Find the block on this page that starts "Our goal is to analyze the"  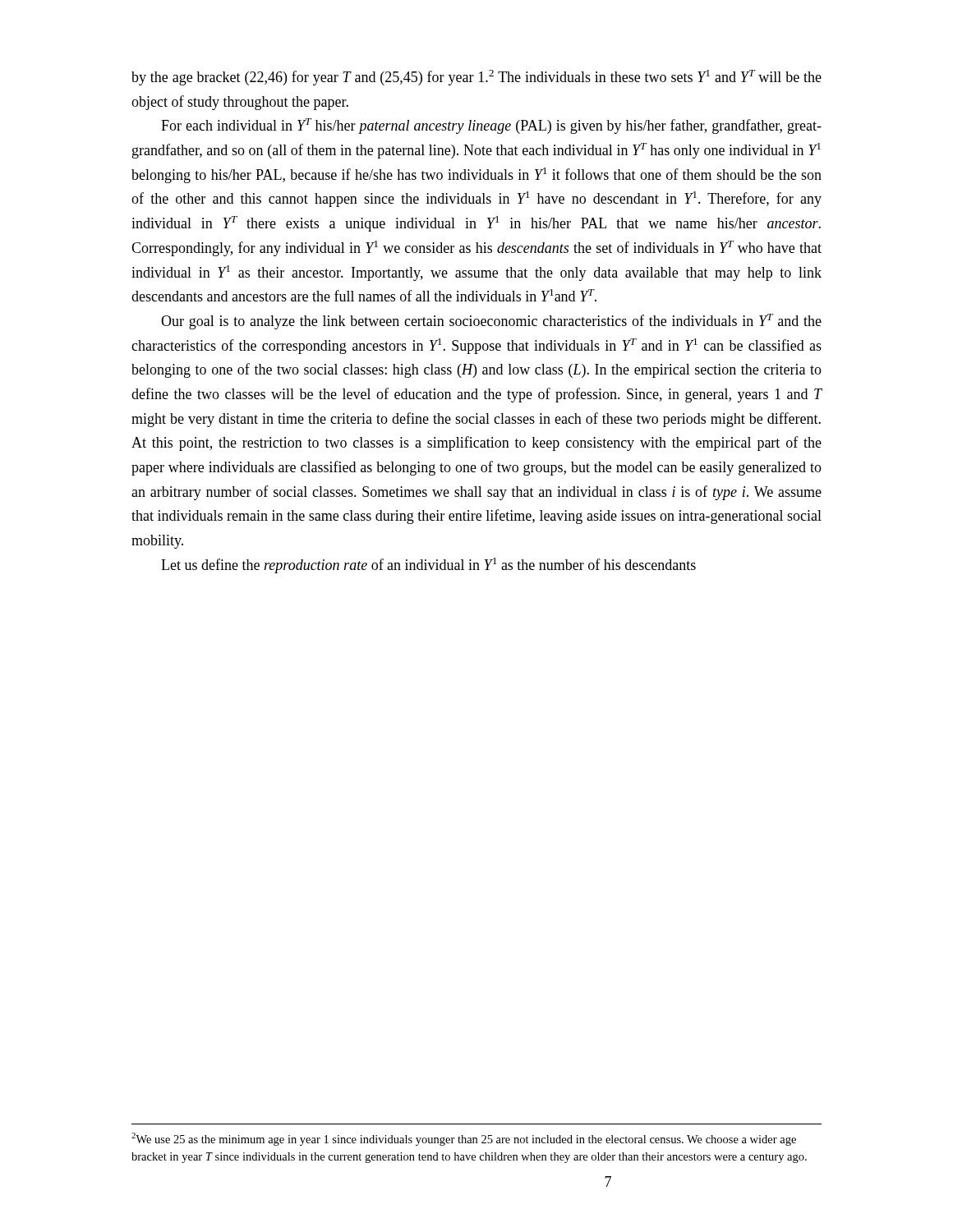[x=476, y=430]
